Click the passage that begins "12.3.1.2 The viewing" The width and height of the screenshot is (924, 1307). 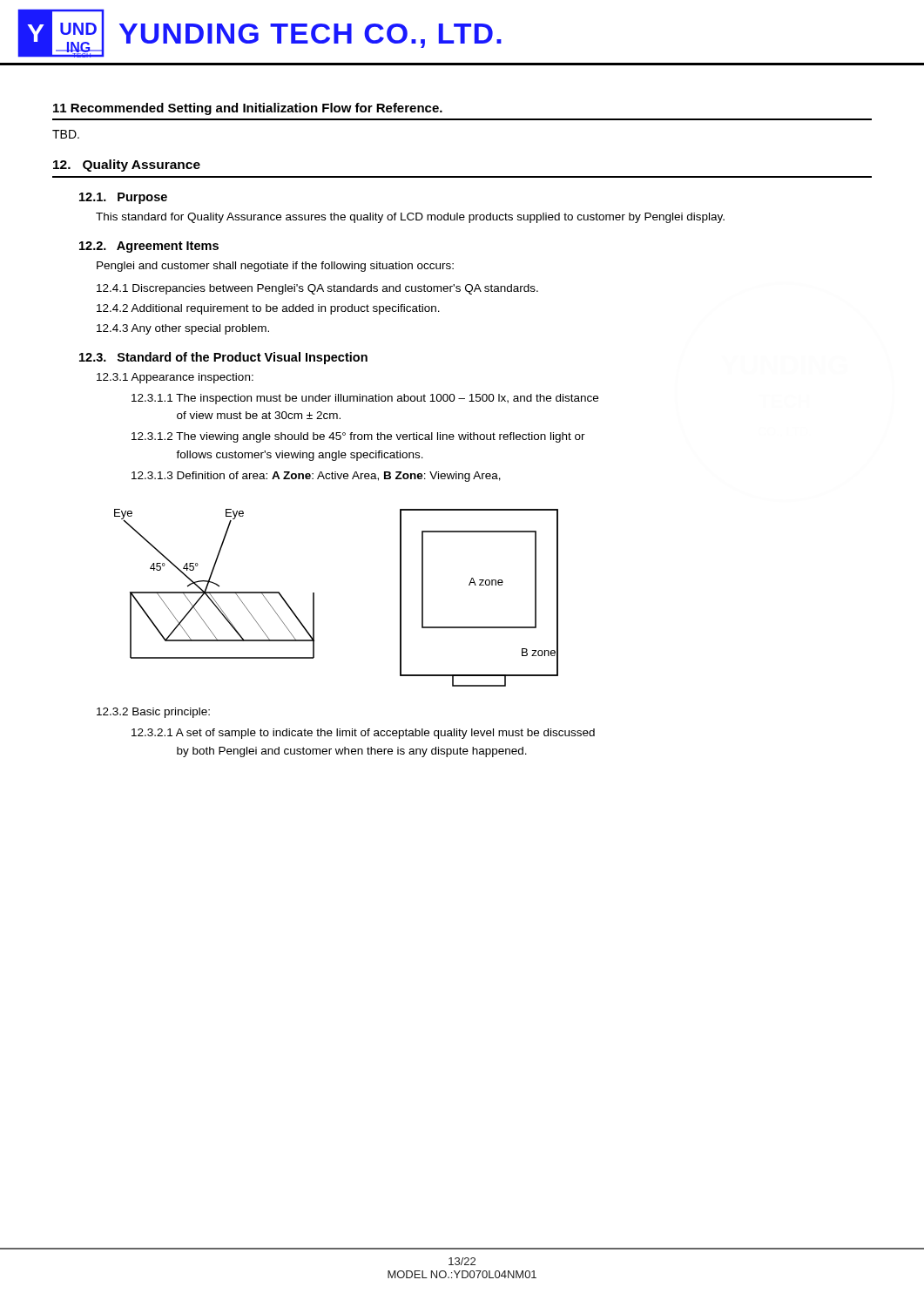[x=358, y=446]
